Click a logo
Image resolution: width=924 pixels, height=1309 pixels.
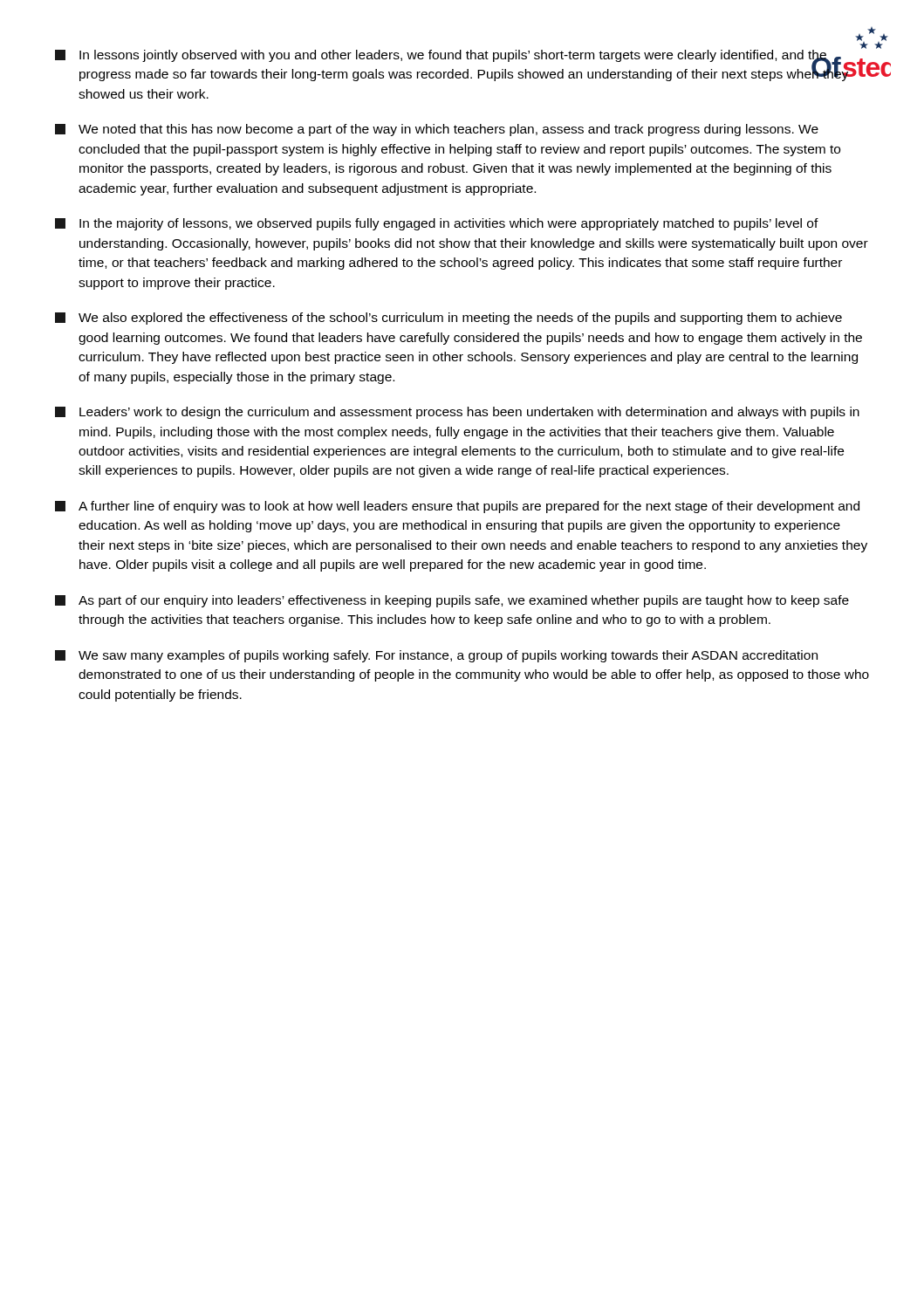coord(851,55)
